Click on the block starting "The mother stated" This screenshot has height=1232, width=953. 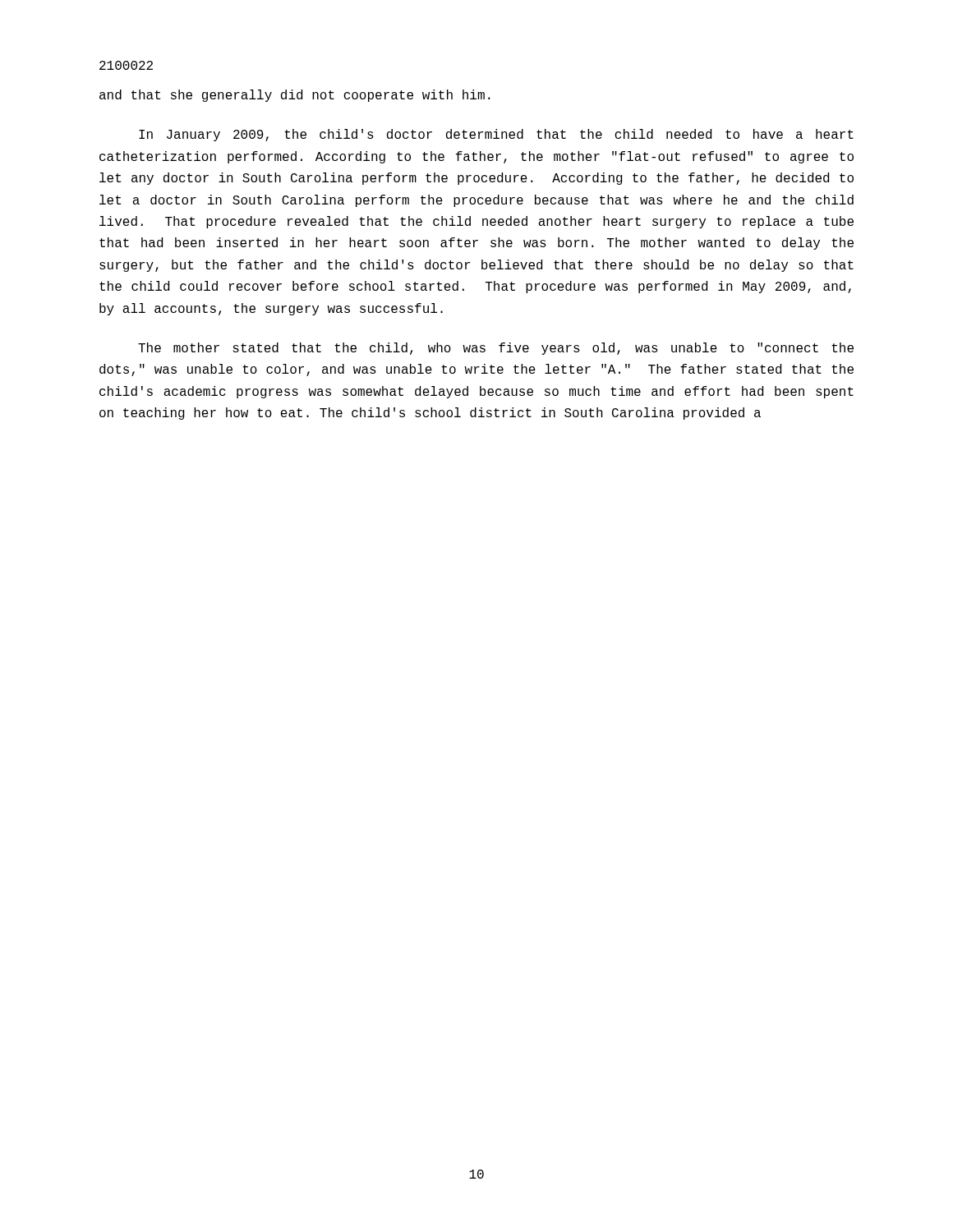click(x=476, y=382)
